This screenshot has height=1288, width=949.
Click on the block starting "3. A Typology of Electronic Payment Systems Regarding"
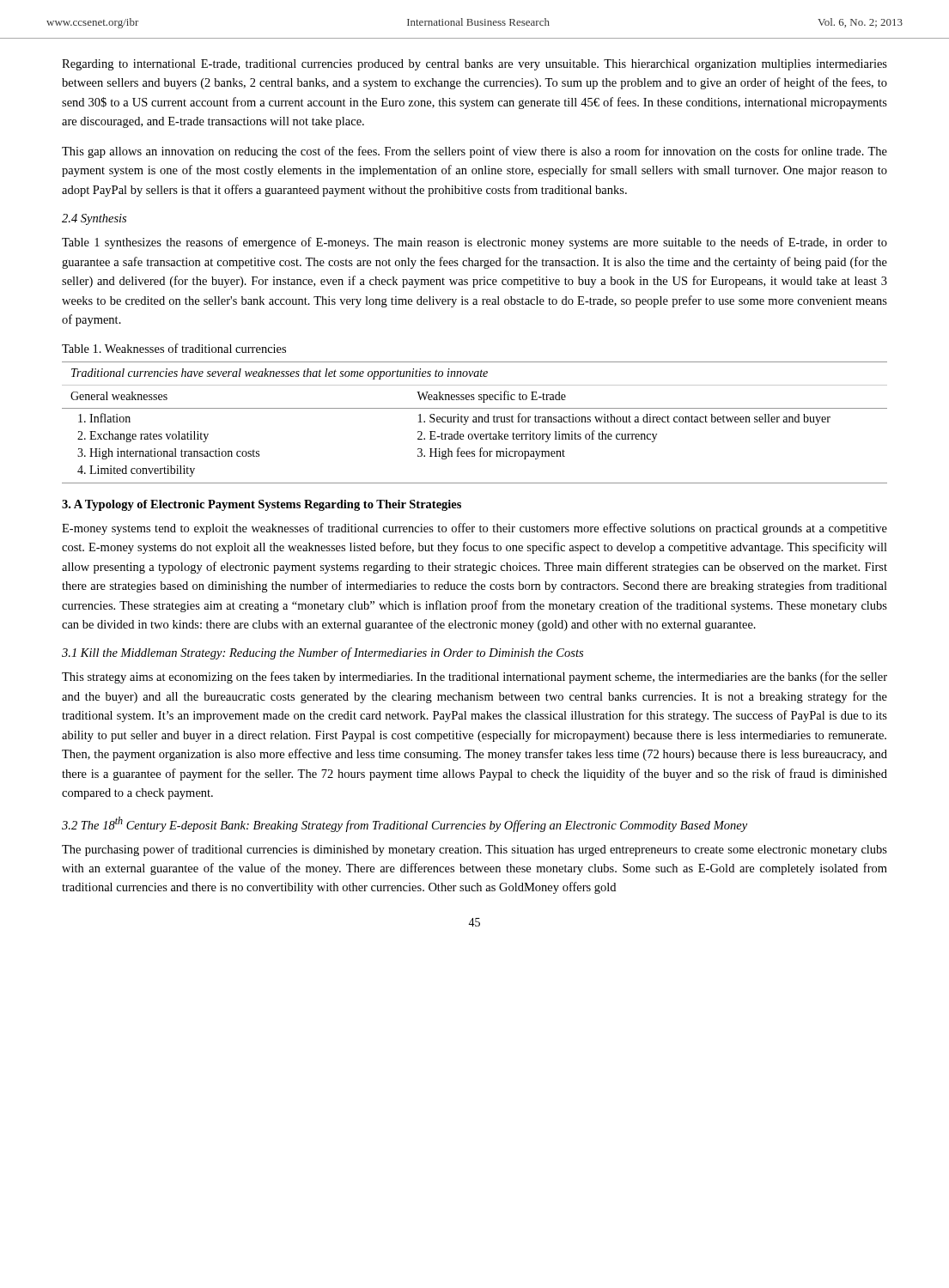262,504
